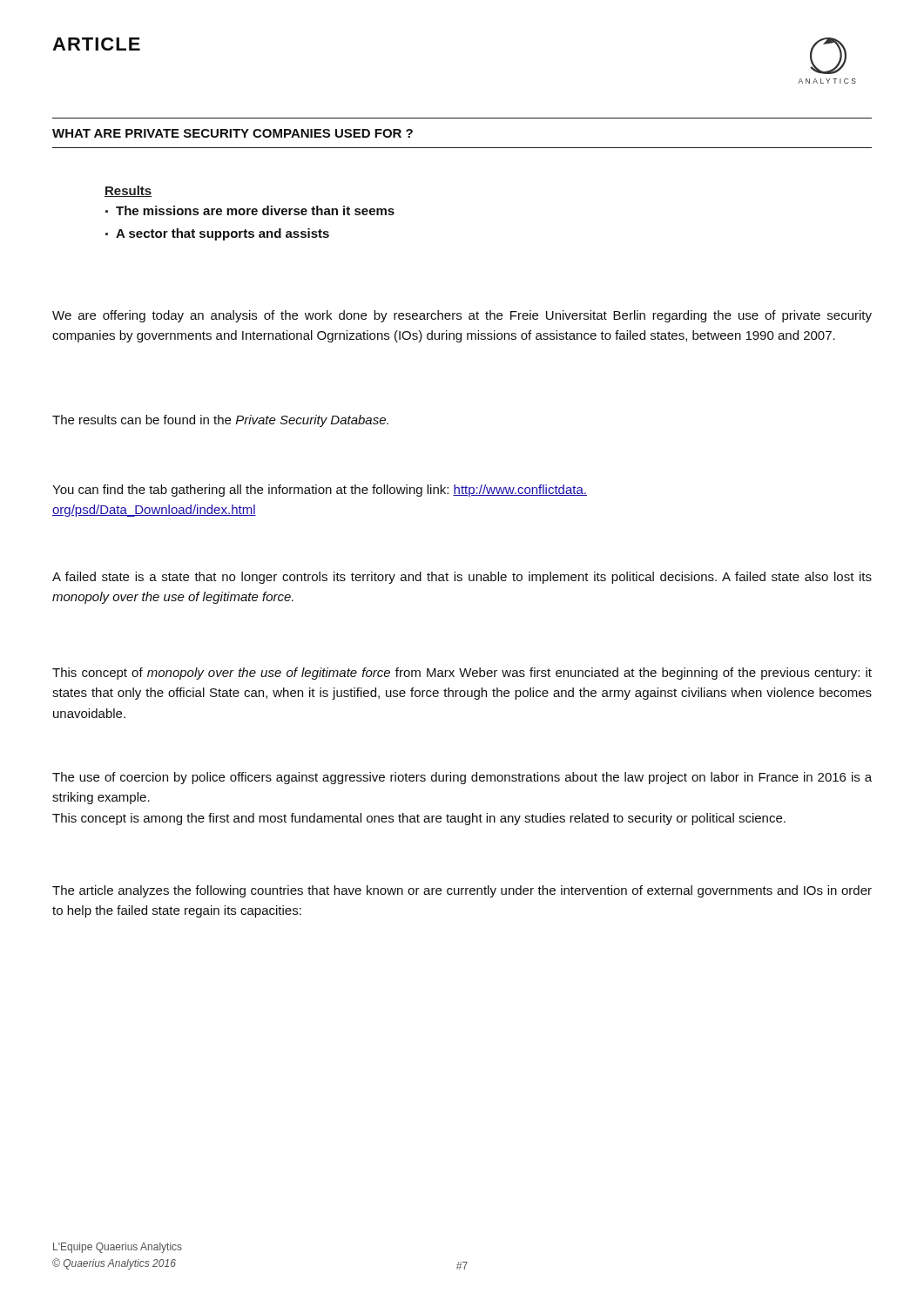
Task: Locate the block starting "The results can be found in"
Action: click(221, 420)
